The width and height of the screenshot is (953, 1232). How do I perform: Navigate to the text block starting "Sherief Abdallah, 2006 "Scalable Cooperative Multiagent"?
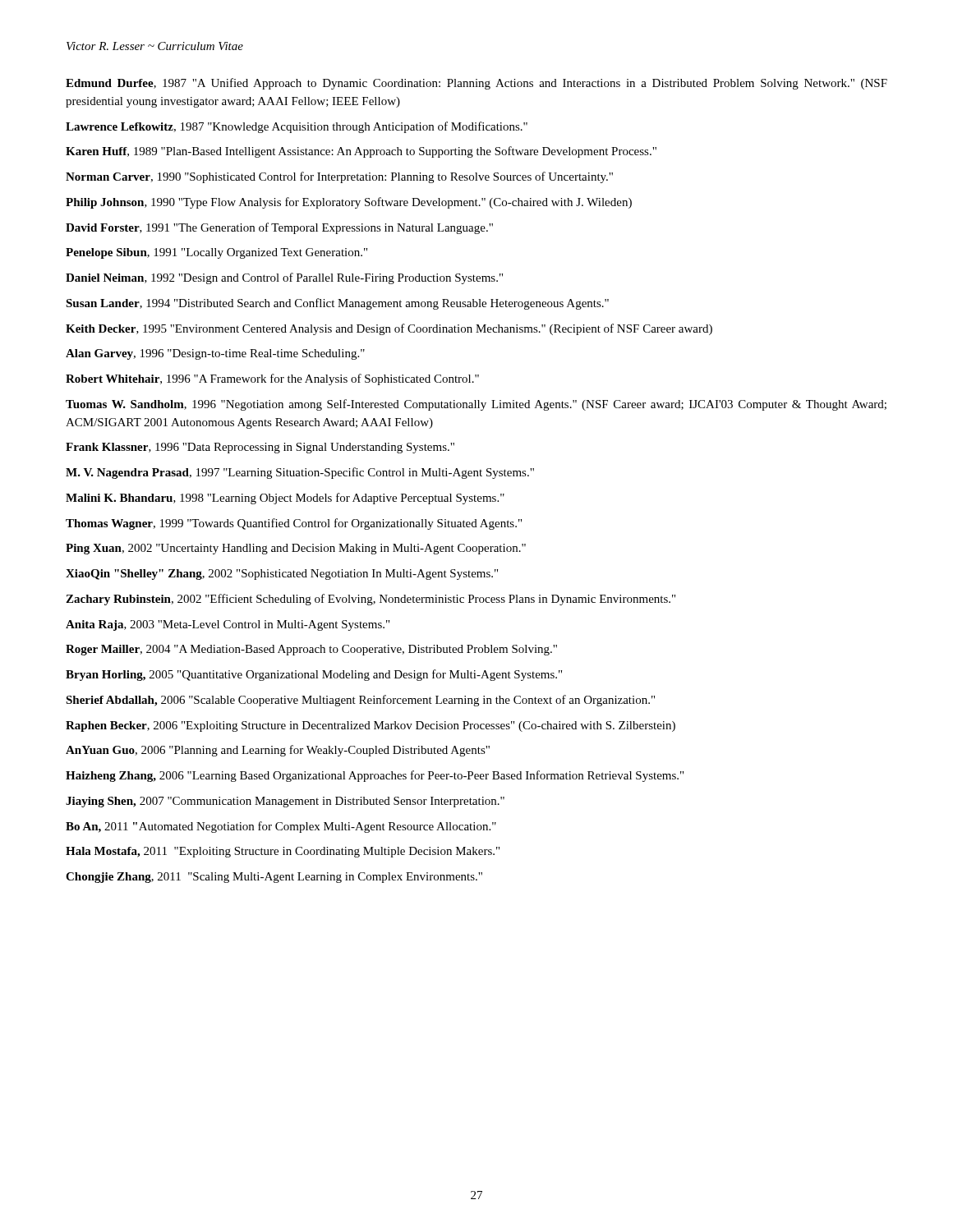tap(361, 700)
